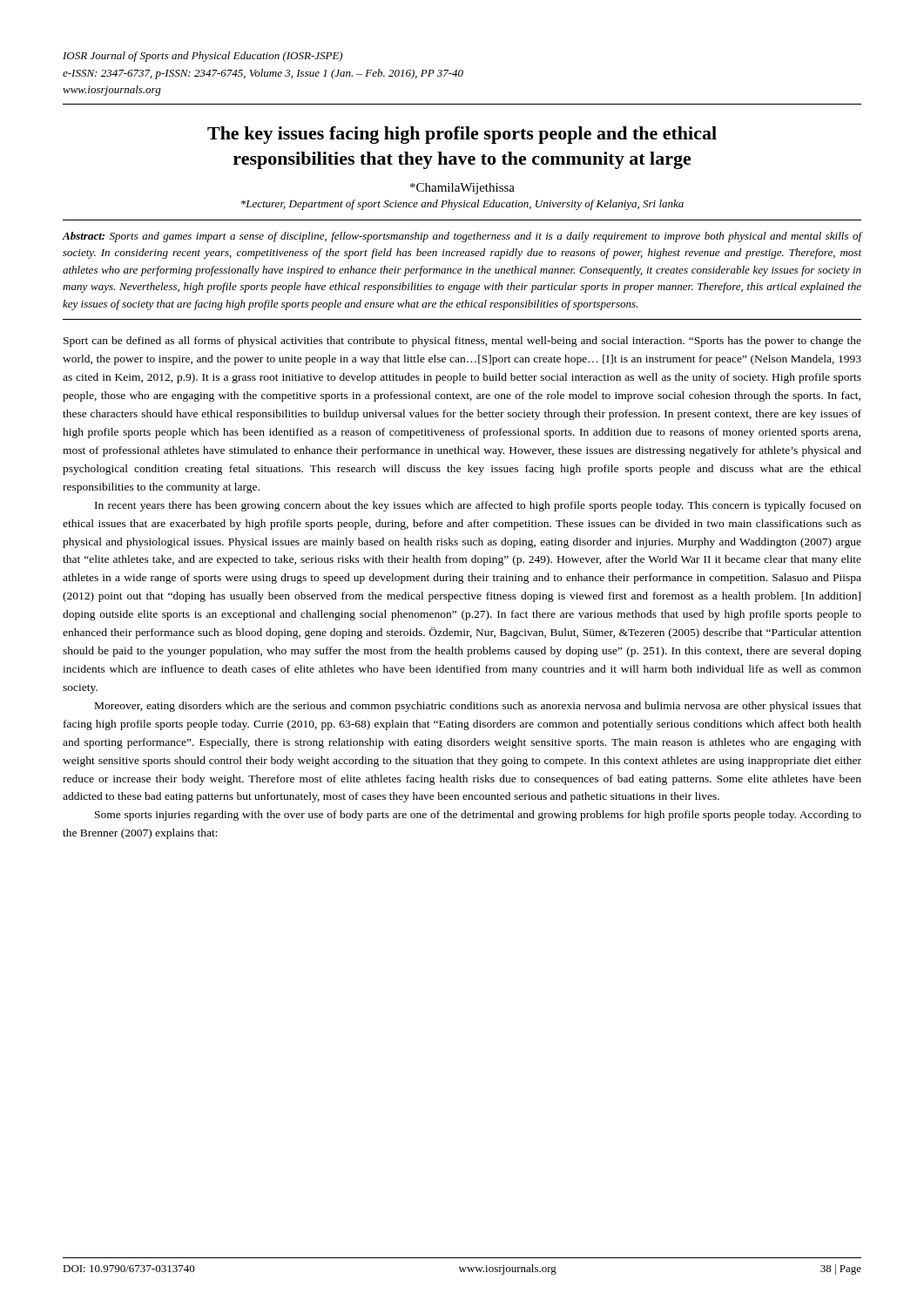Screen dimensions: 1307x924
Task: Point to the block starting "Some sports injuries regarding with the over use"
Action: 462,825
